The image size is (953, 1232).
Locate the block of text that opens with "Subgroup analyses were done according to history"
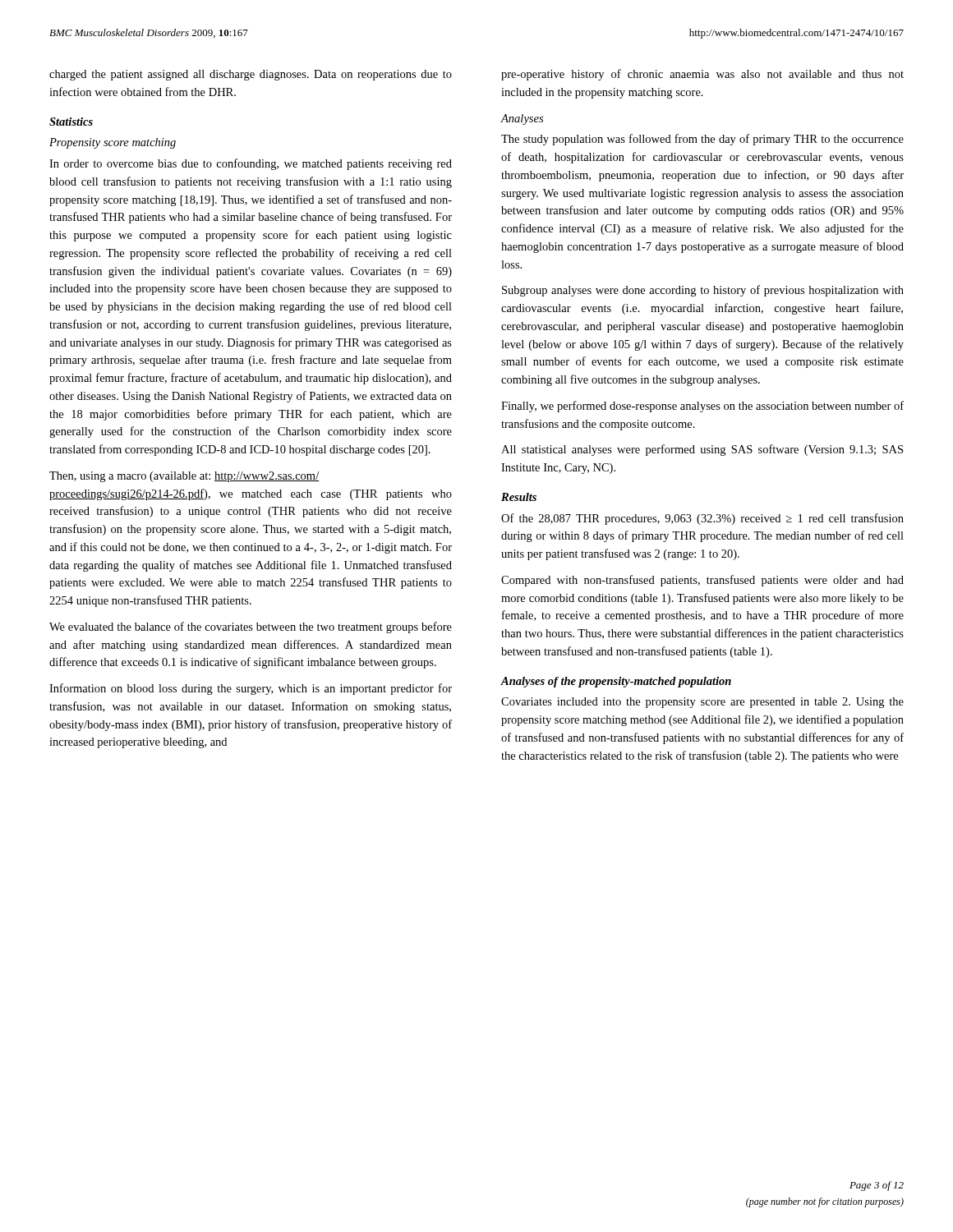[702, 335]
